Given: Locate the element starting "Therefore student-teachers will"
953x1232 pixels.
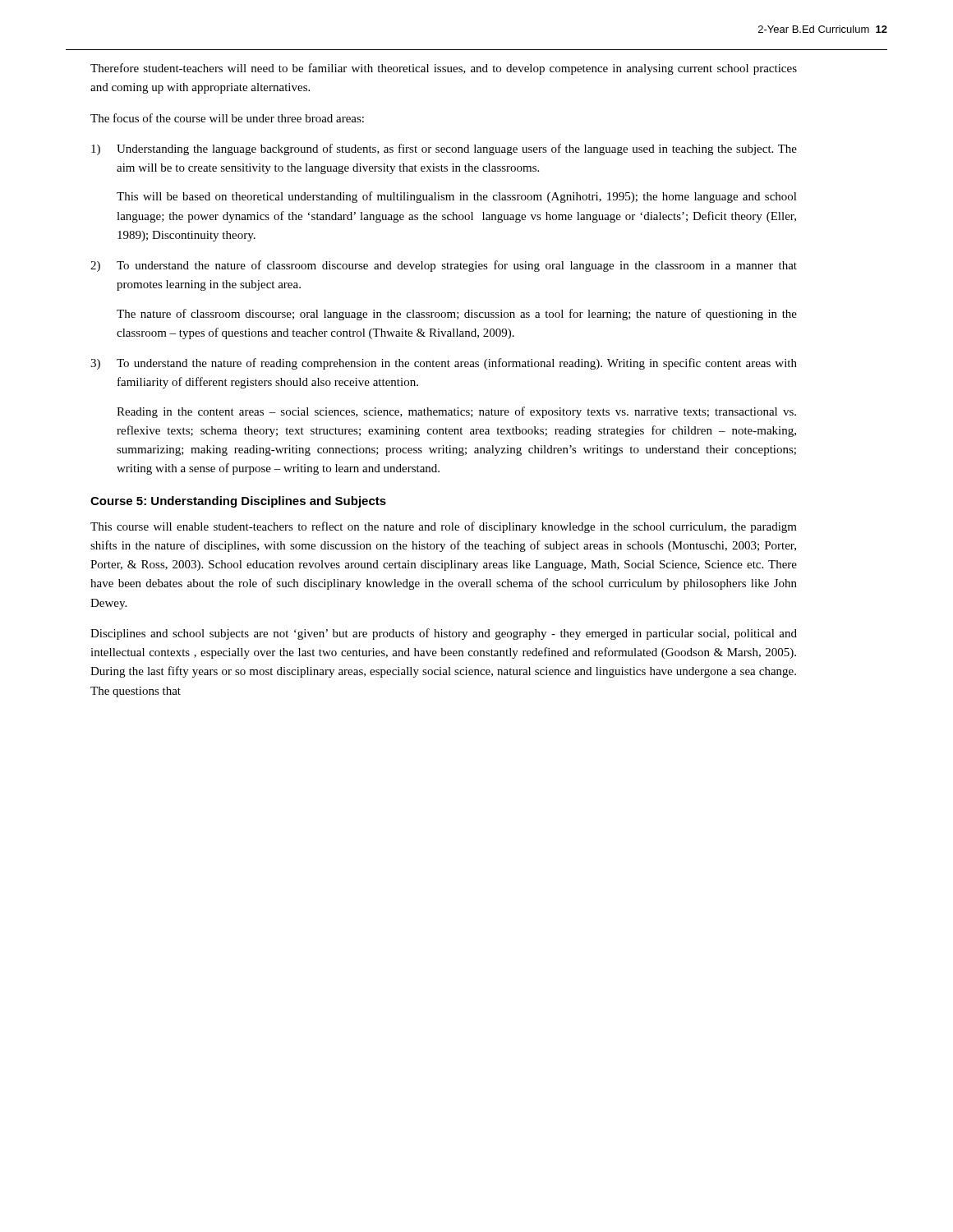Looking at the screenshot, I should click(444, 78).
